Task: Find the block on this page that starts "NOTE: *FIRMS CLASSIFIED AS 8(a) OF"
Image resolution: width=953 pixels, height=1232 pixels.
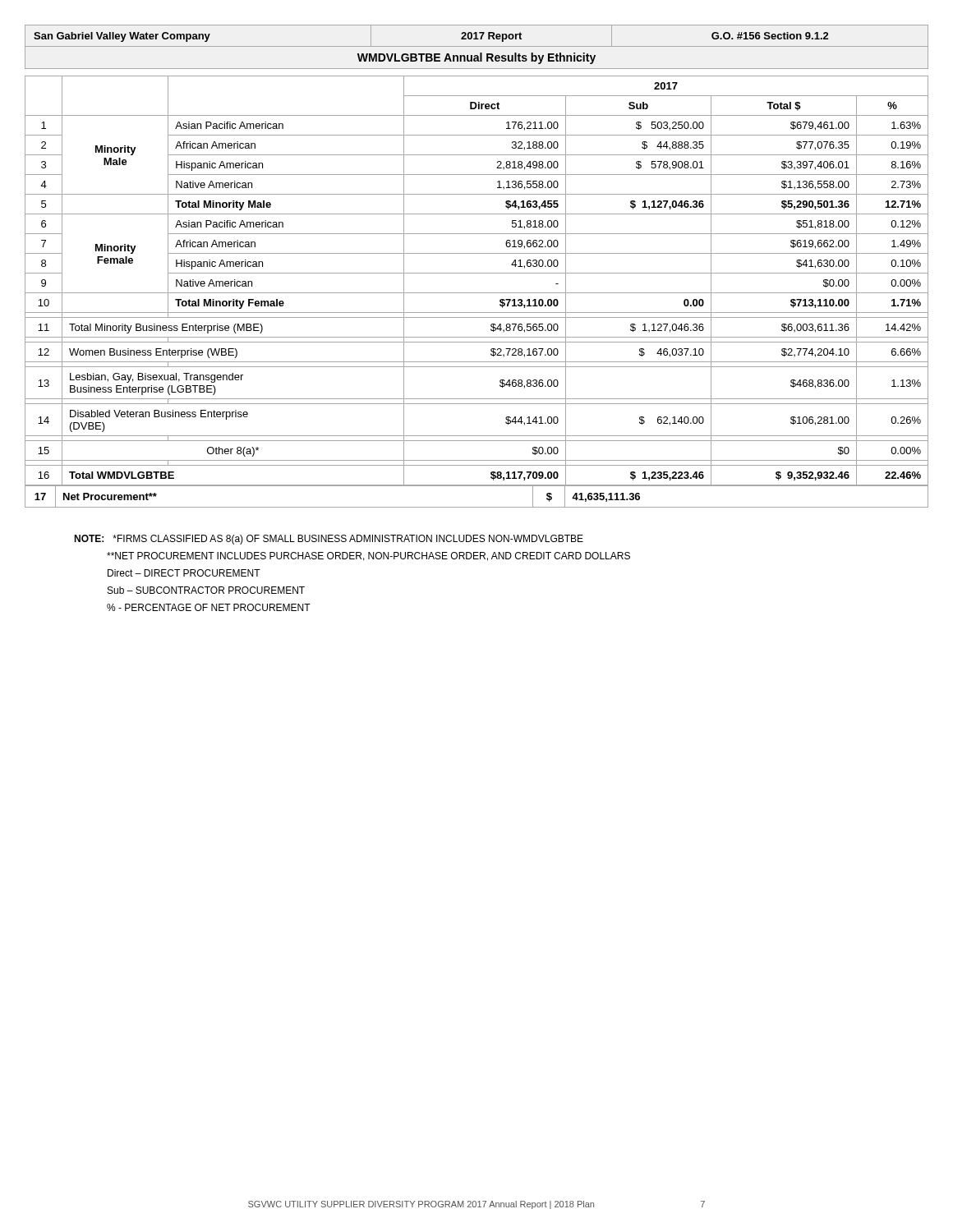Action: [x=329, y=540]
